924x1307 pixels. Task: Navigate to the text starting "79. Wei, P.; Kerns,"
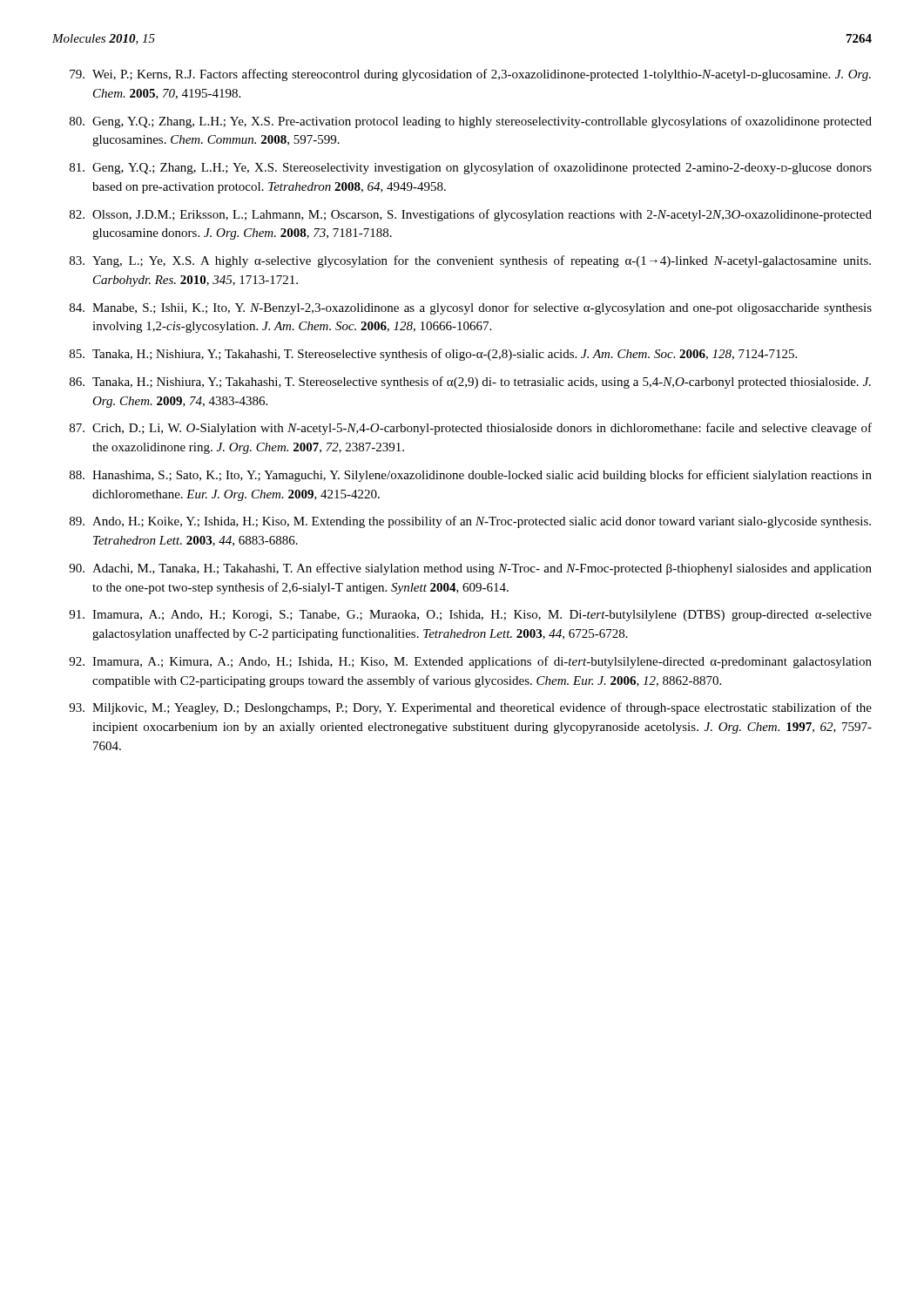pyautogui.click(x=462, y=84)
